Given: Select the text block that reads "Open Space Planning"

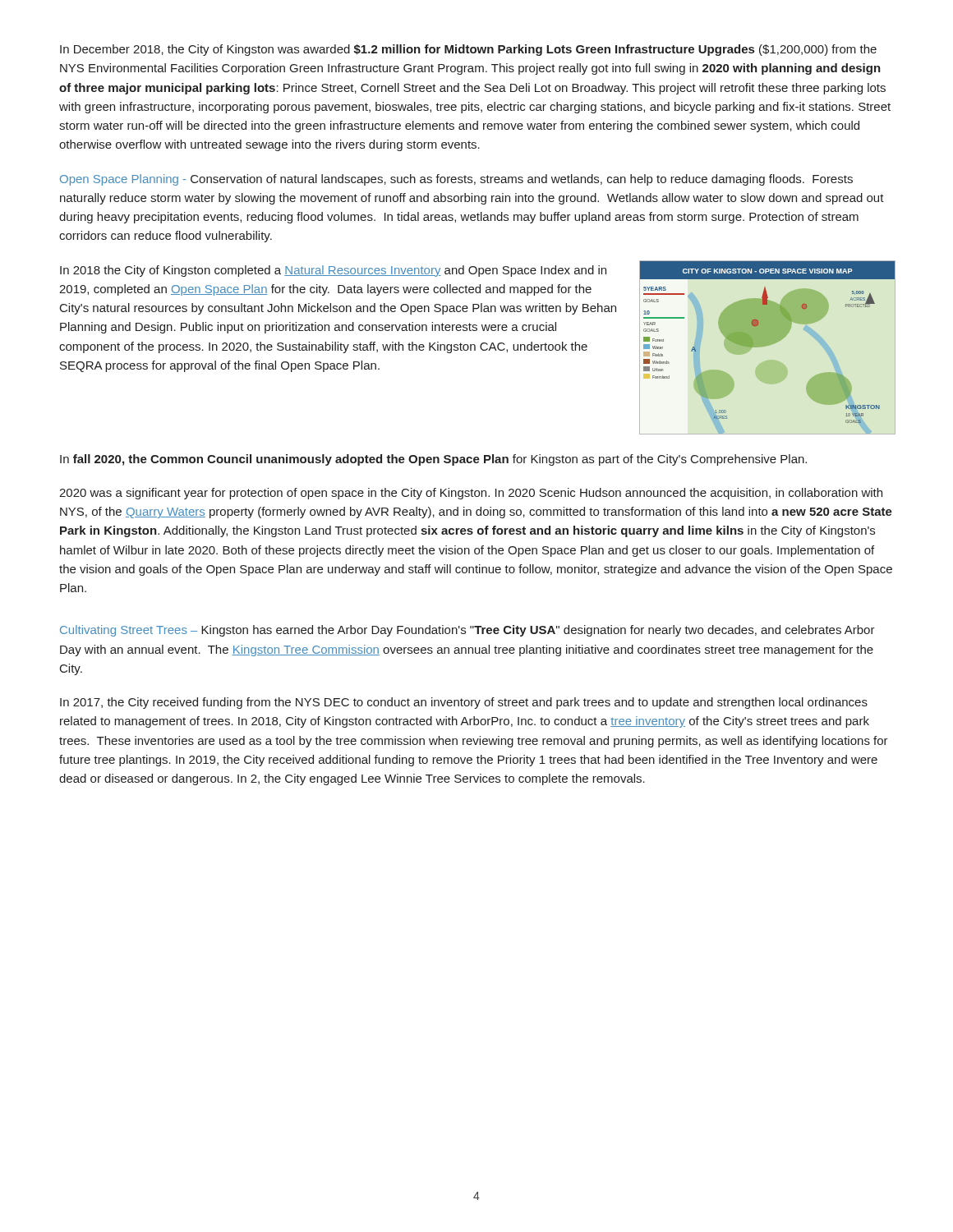Looking at the screenshot, I should click(471, 207).
